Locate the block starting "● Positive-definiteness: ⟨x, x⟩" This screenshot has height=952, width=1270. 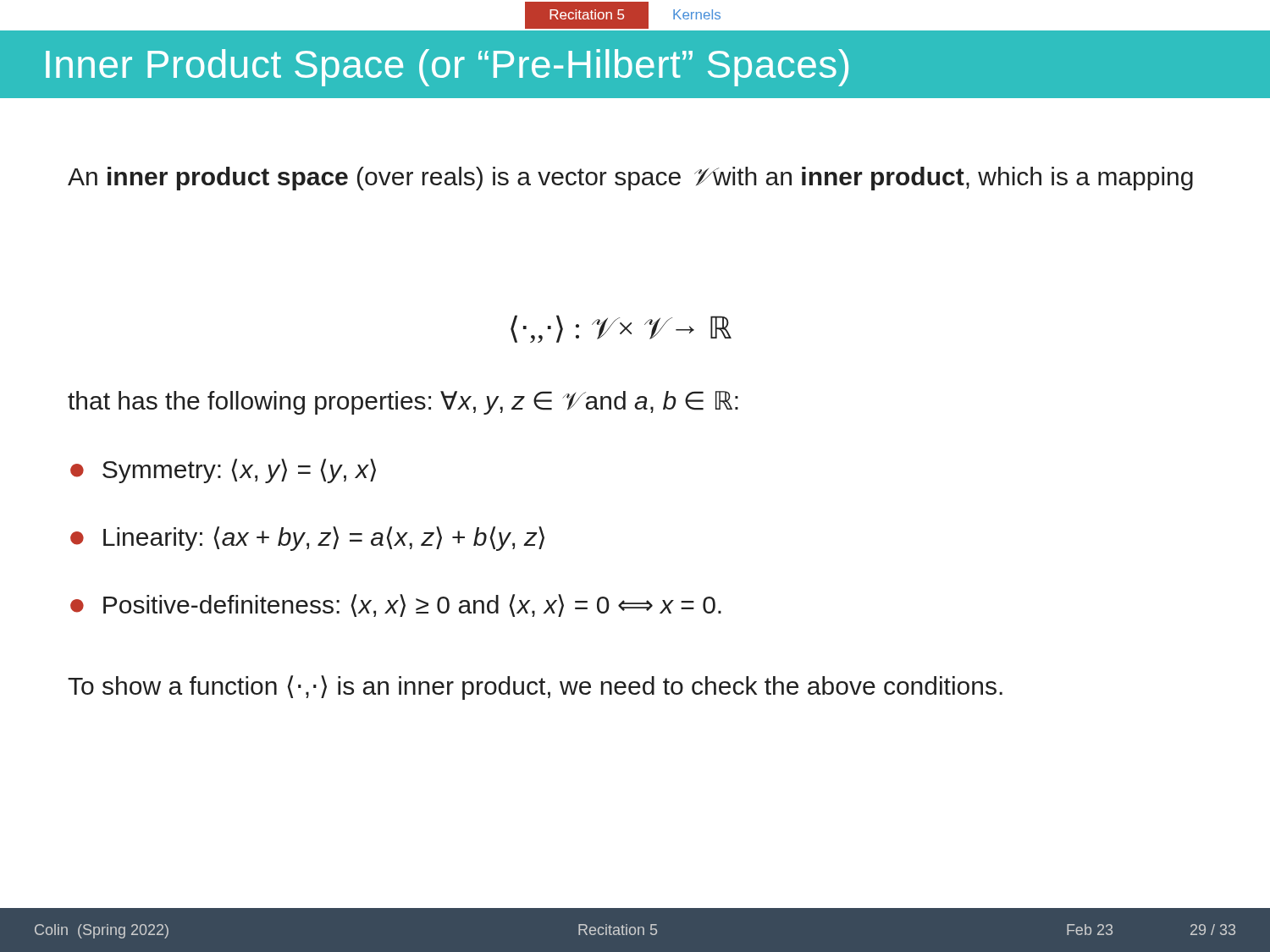pos(395,604)
